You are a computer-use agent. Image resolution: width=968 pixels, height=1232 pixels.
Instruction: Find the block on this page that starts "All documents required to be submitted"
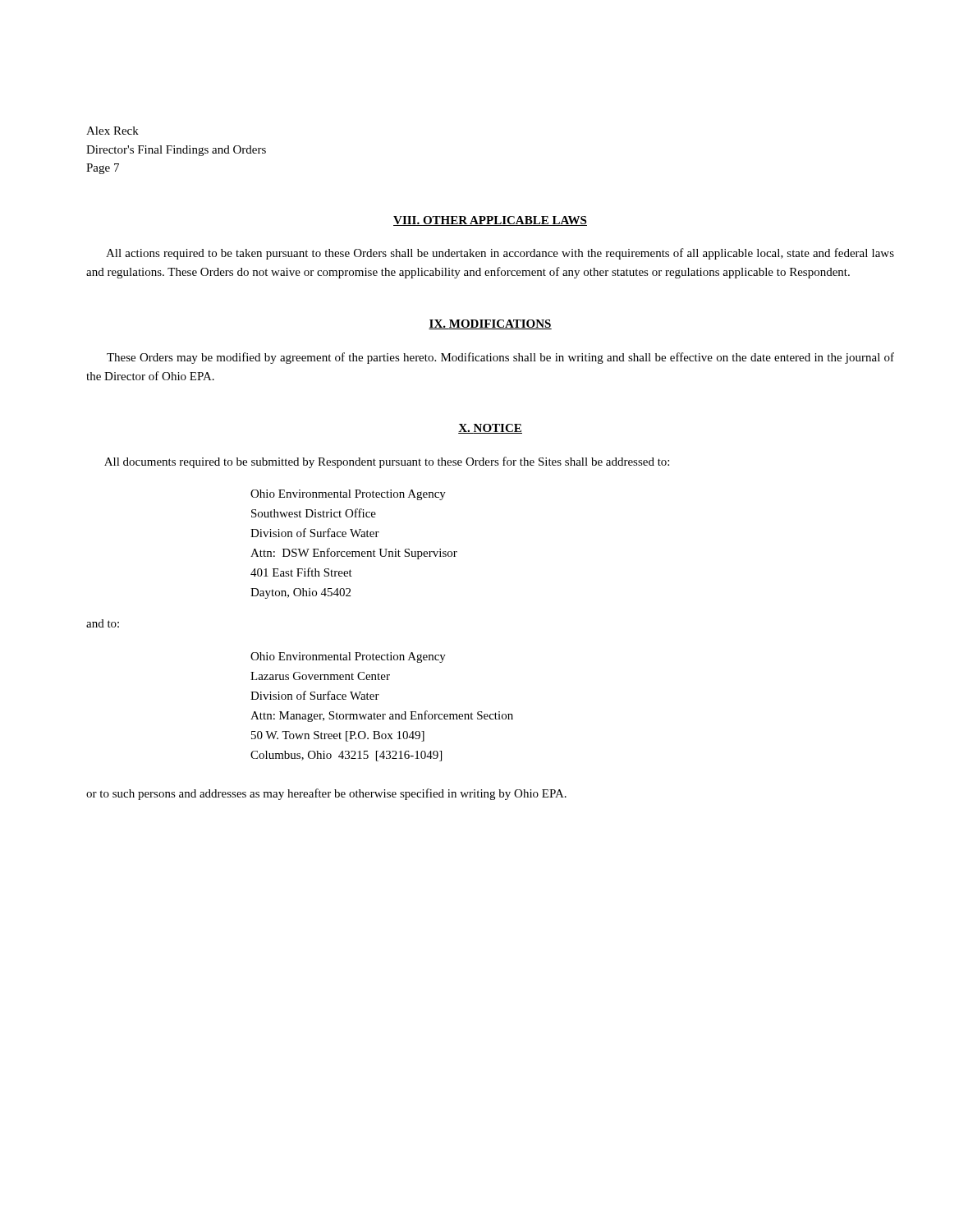point(378,461)
